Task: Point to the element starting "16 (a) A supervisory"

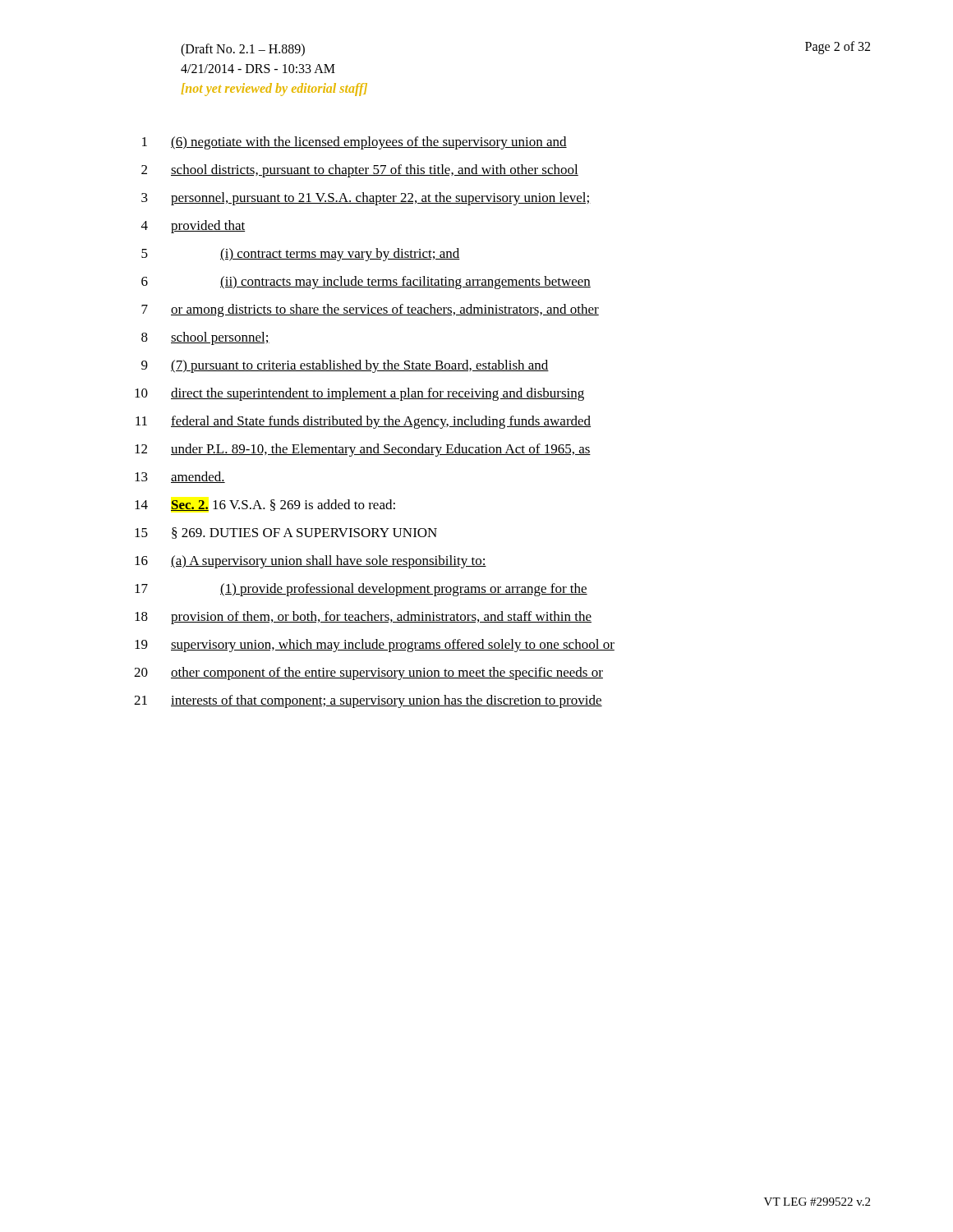Action: point(476,561)
